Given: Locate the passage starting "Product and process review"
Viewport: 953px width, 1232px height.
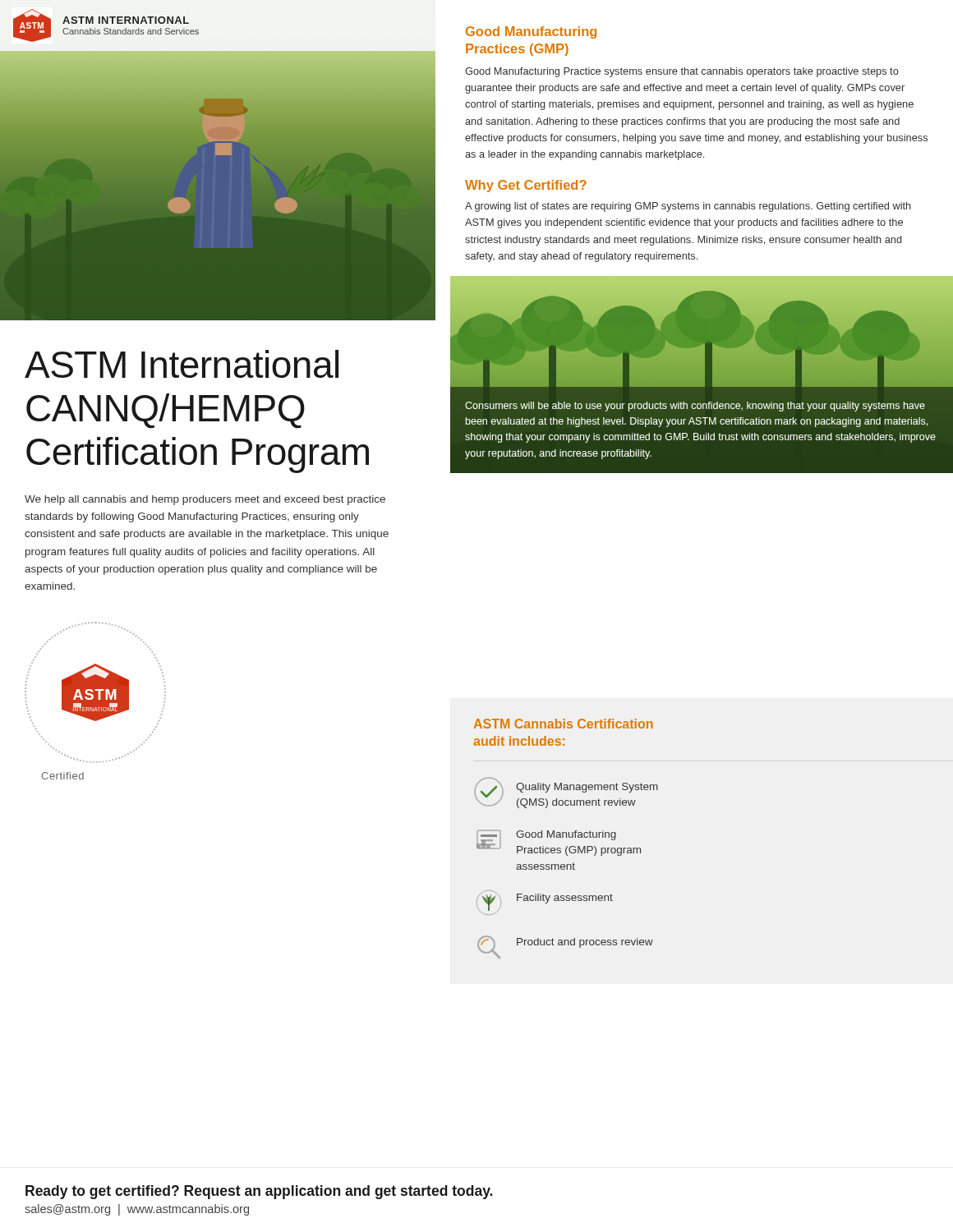Looking at the screenshot, I should click(x=563, y=947).
